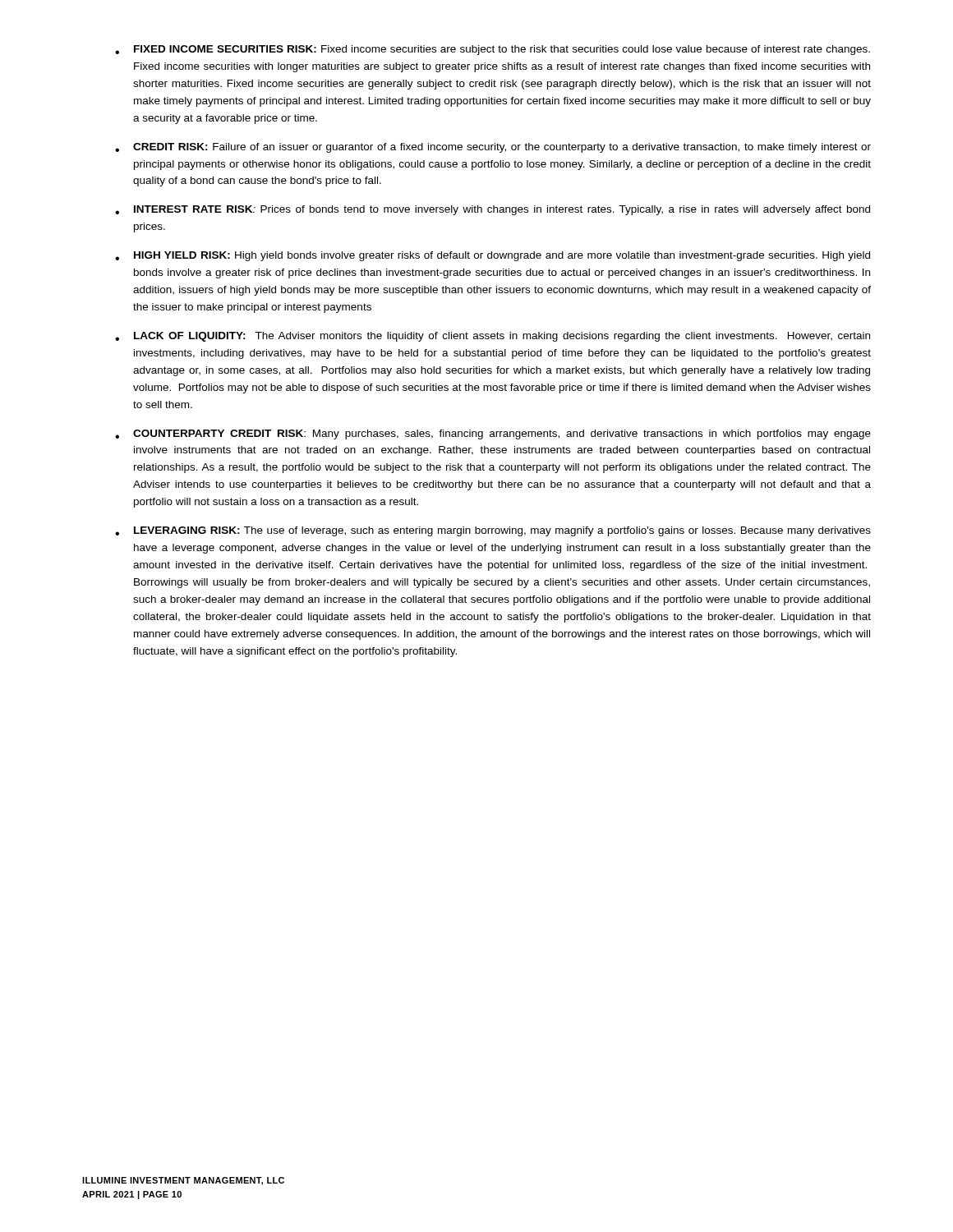Locate the block of text that opens with "• FIXED INCOME"
Image resolution: width=953 pixels, height=1232 pixels.
coord(493,84)
